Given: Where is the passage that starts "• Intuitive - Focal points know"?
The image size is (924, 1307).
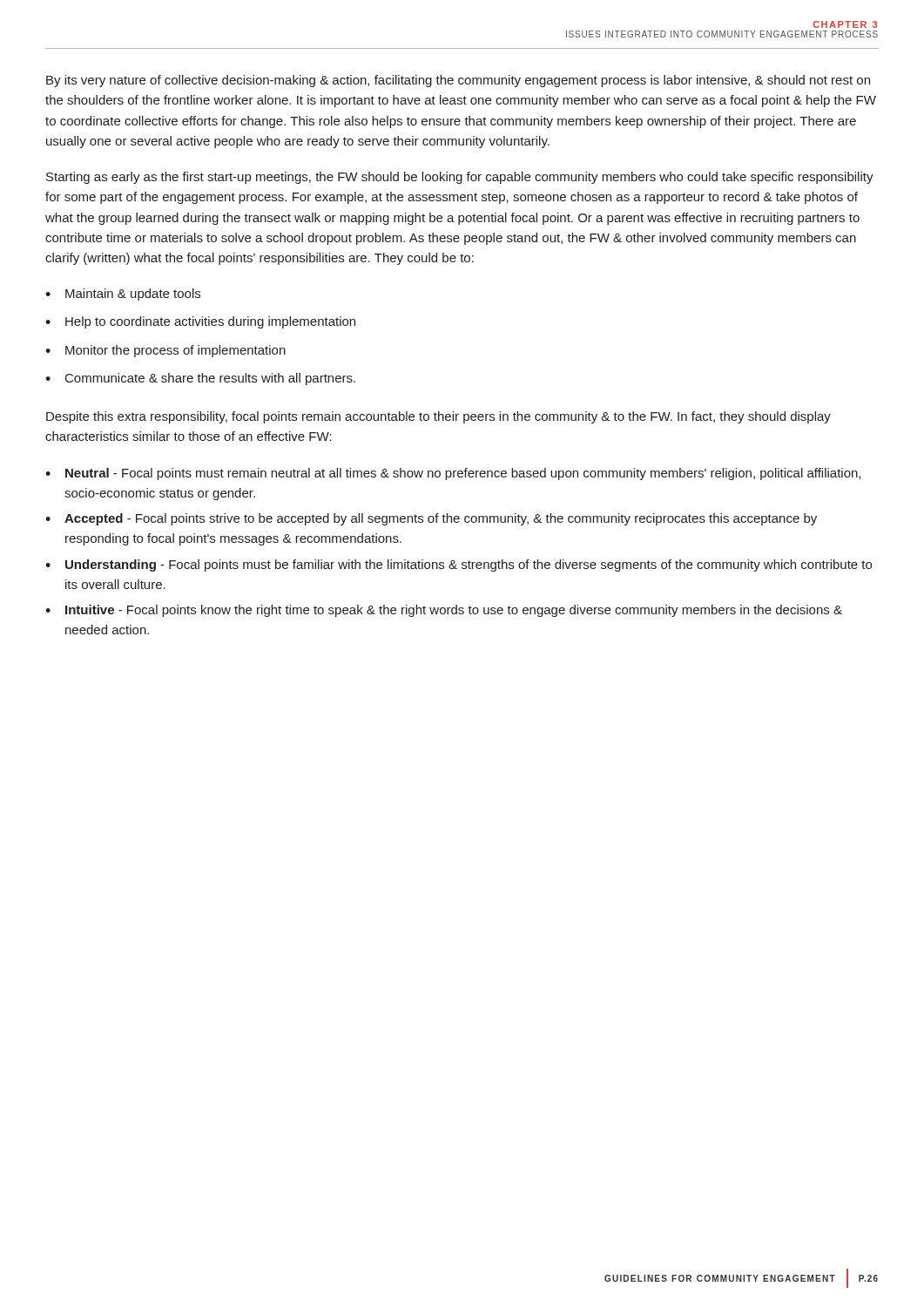Looking at the screenshot, I should coord(462,620).
